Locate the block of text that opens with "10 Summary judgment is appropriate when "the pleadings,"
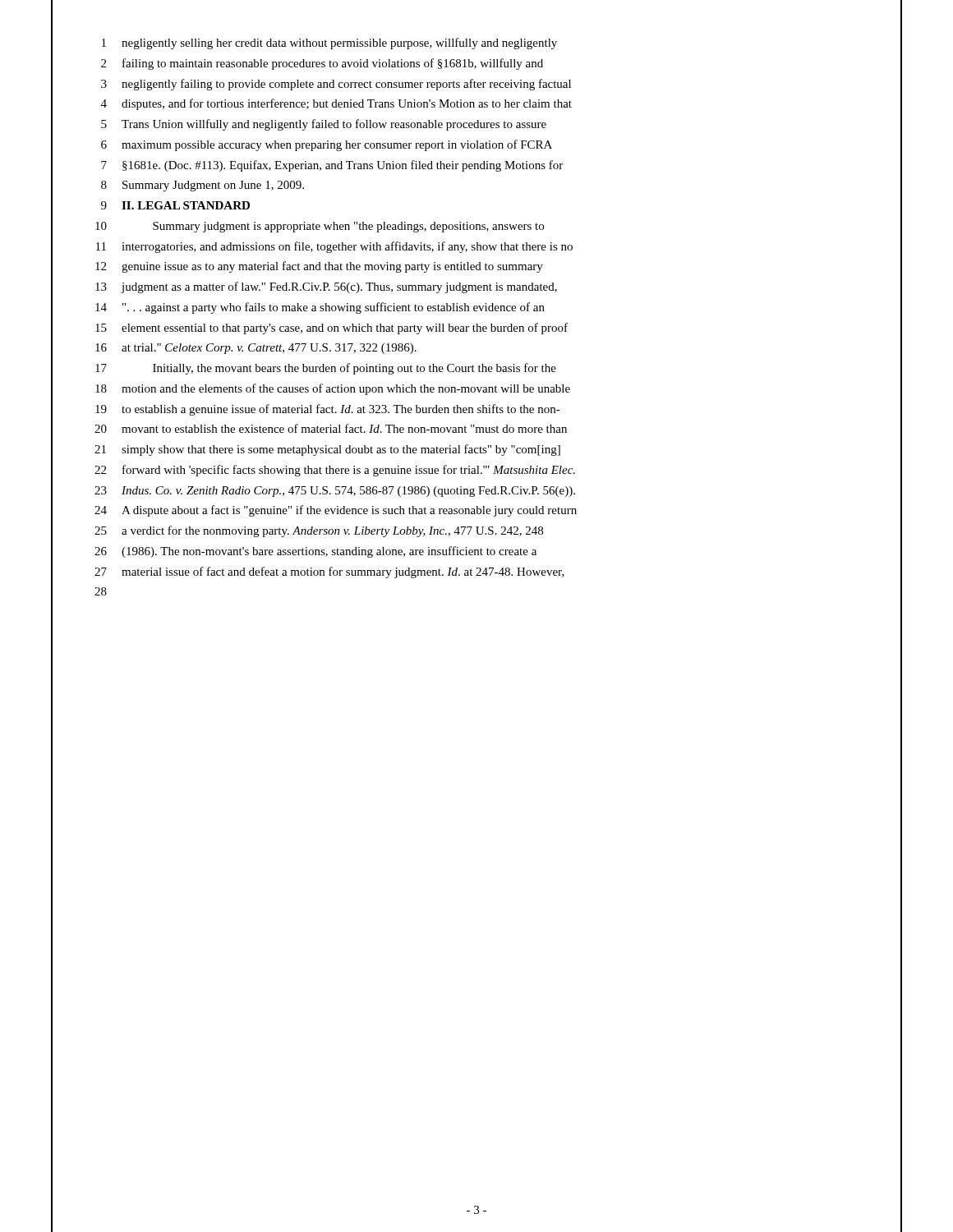Viewport: 953px width, 1232px height. point(476,287)
